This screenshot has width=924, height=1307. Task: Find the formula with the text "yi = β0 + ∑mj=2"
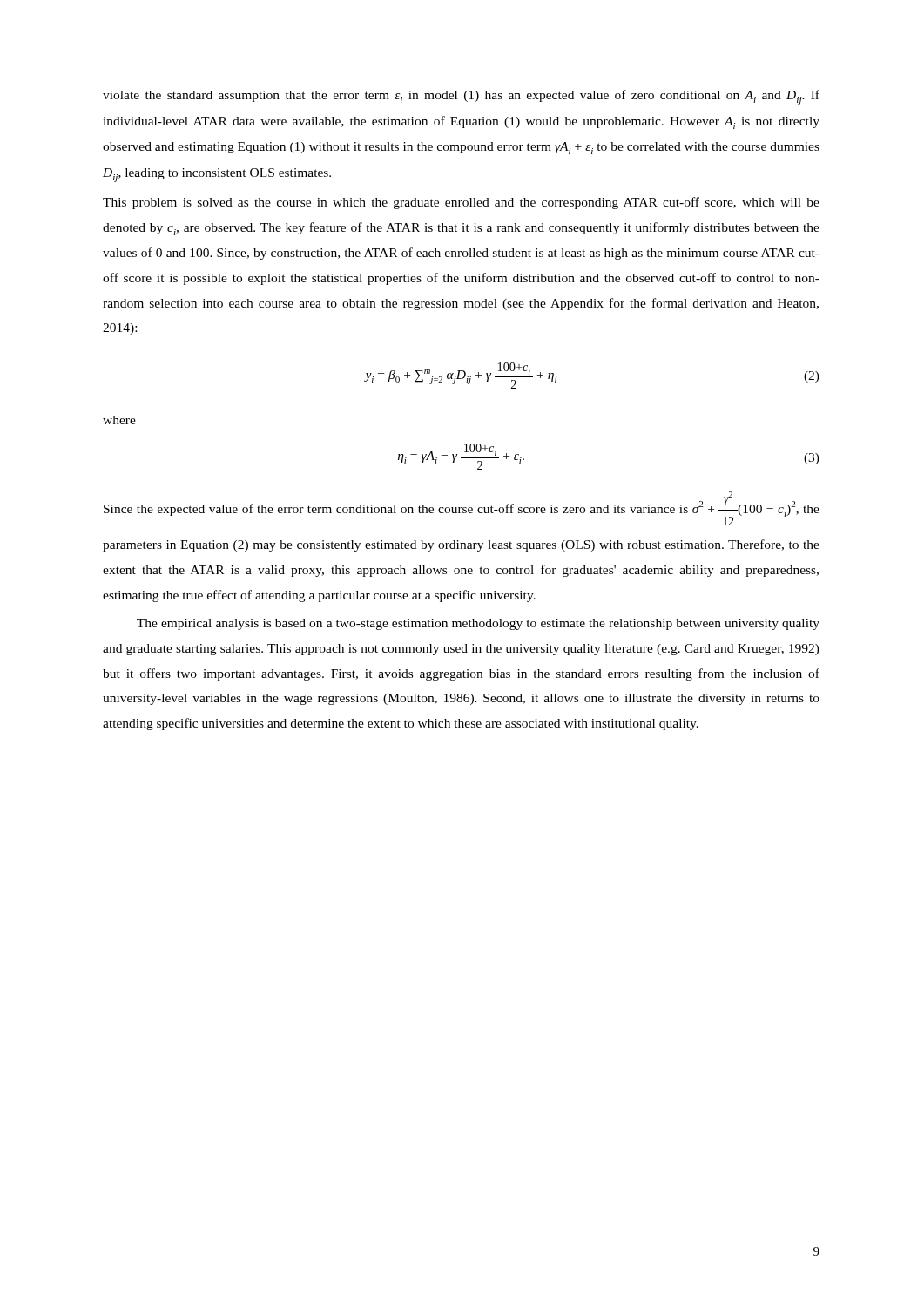459,375
